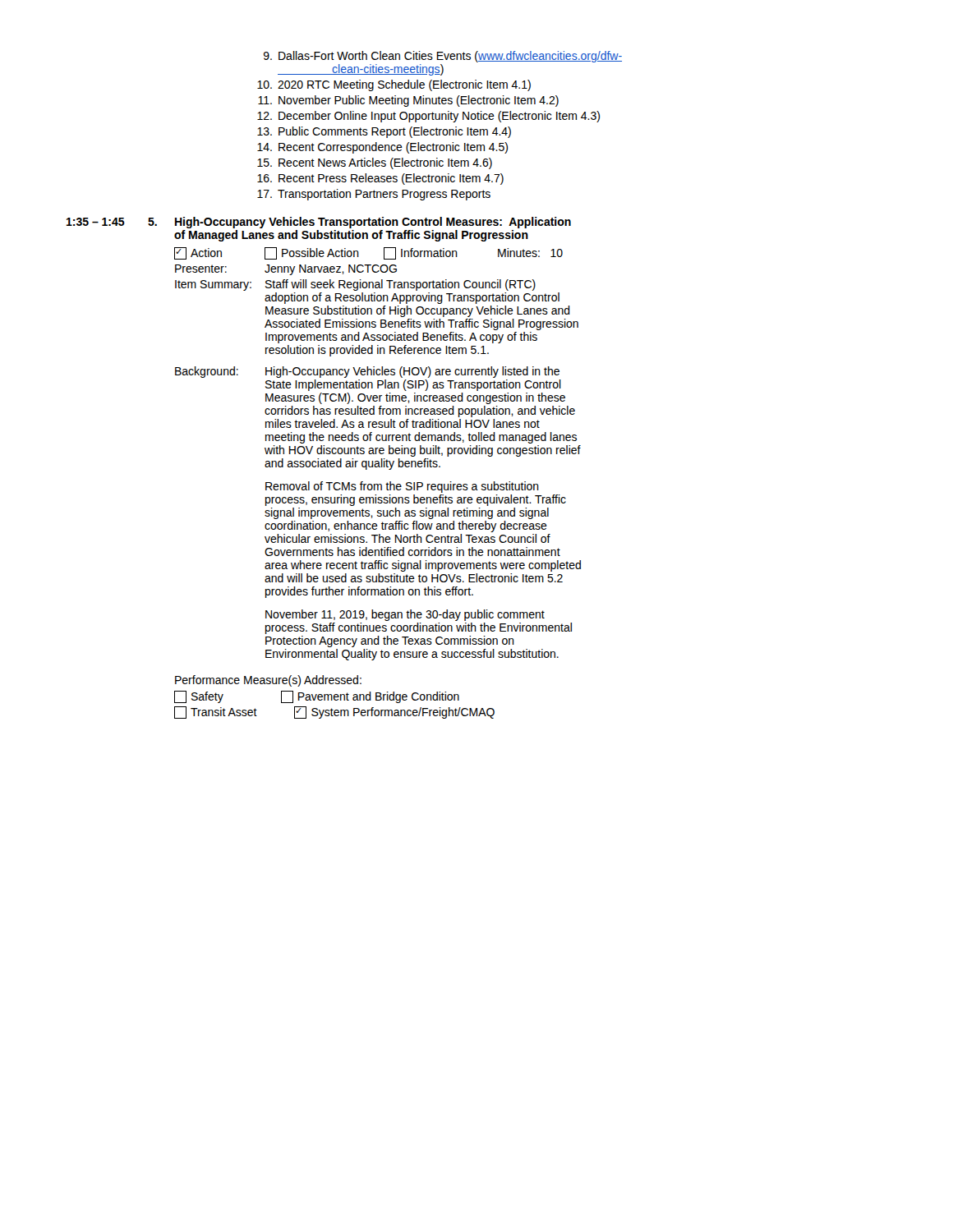953x1232 pixels.
Task: Click on the list item that says "17. Transportation Partners Progress Reports"
Action: 374,195
